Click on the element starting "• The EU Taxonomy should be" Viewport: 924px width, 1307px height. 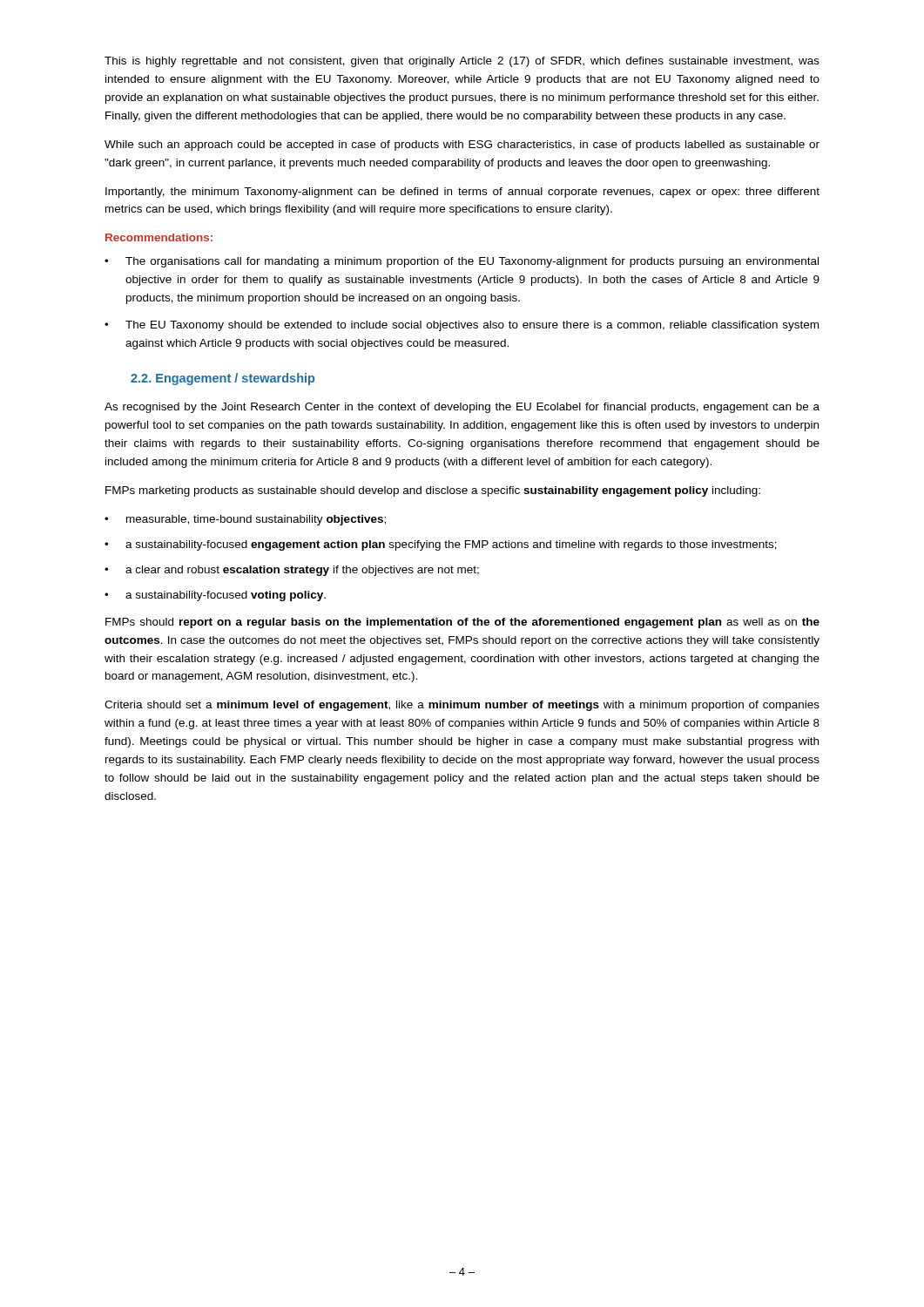tap(462, 335)
